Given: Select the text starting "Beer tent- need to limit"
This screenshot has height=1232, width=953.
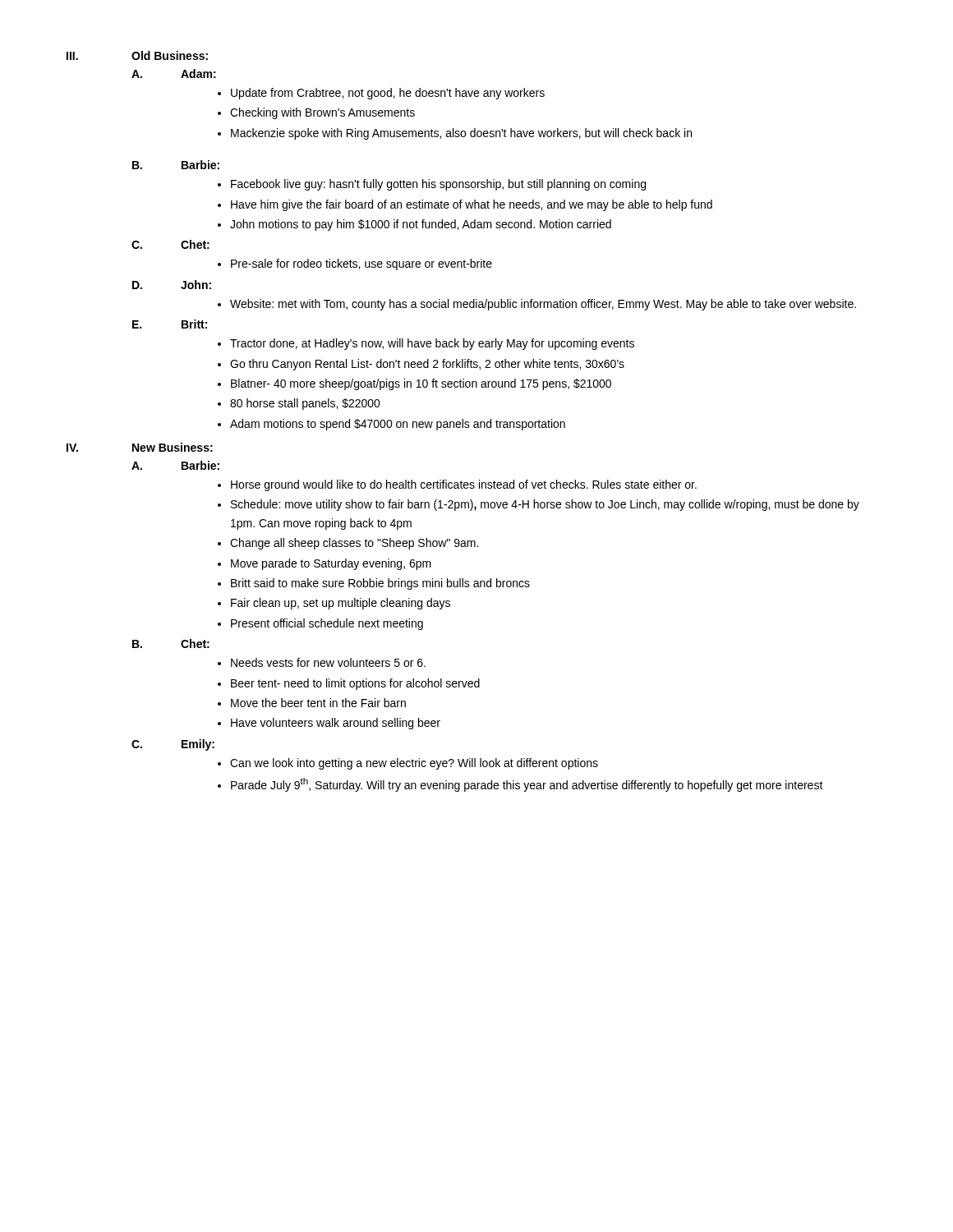Looking at the screenshot, I should [x=355, y=683].
